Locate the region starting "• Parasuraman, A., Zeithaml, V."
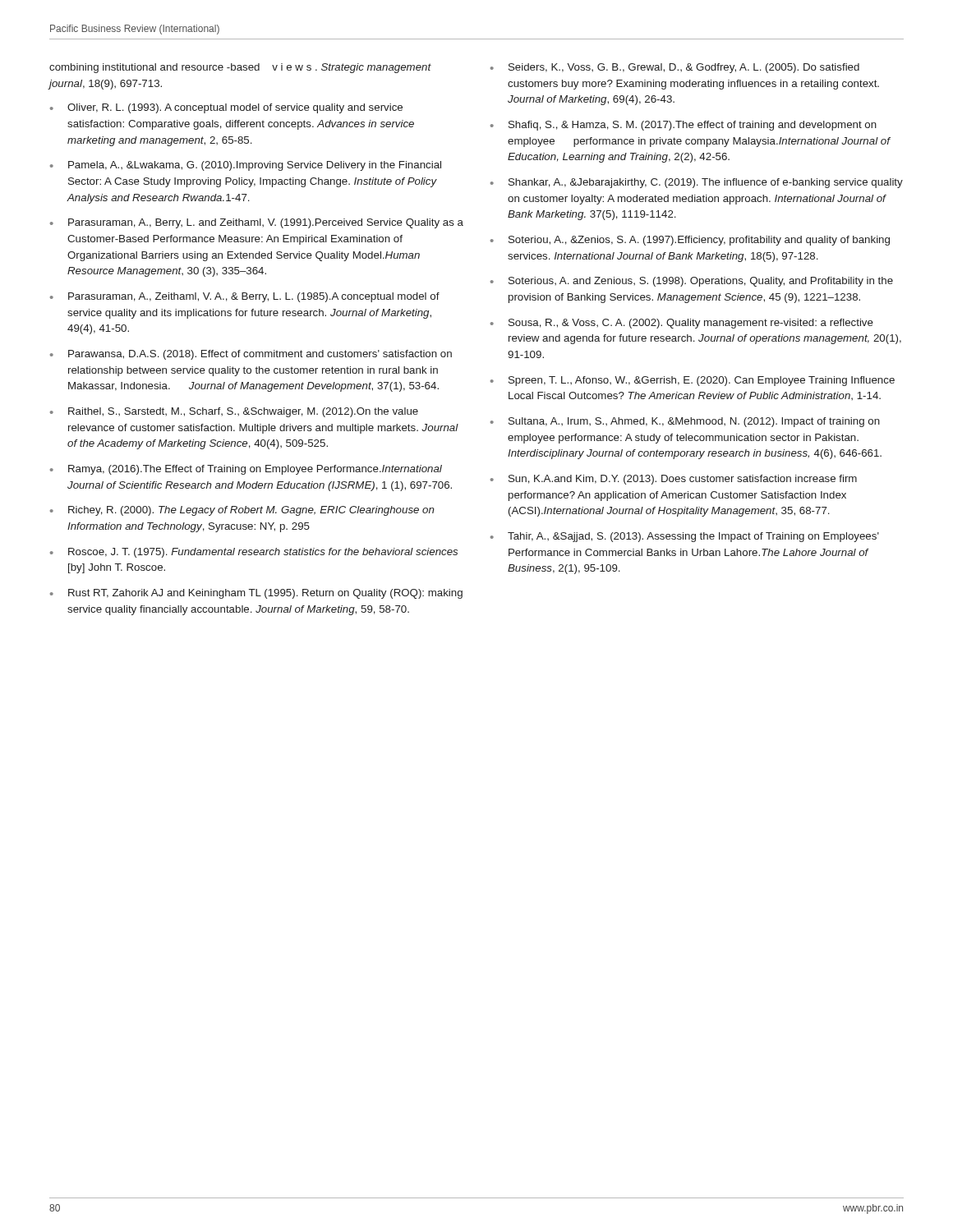The image size is (953, 1232). 256,313
